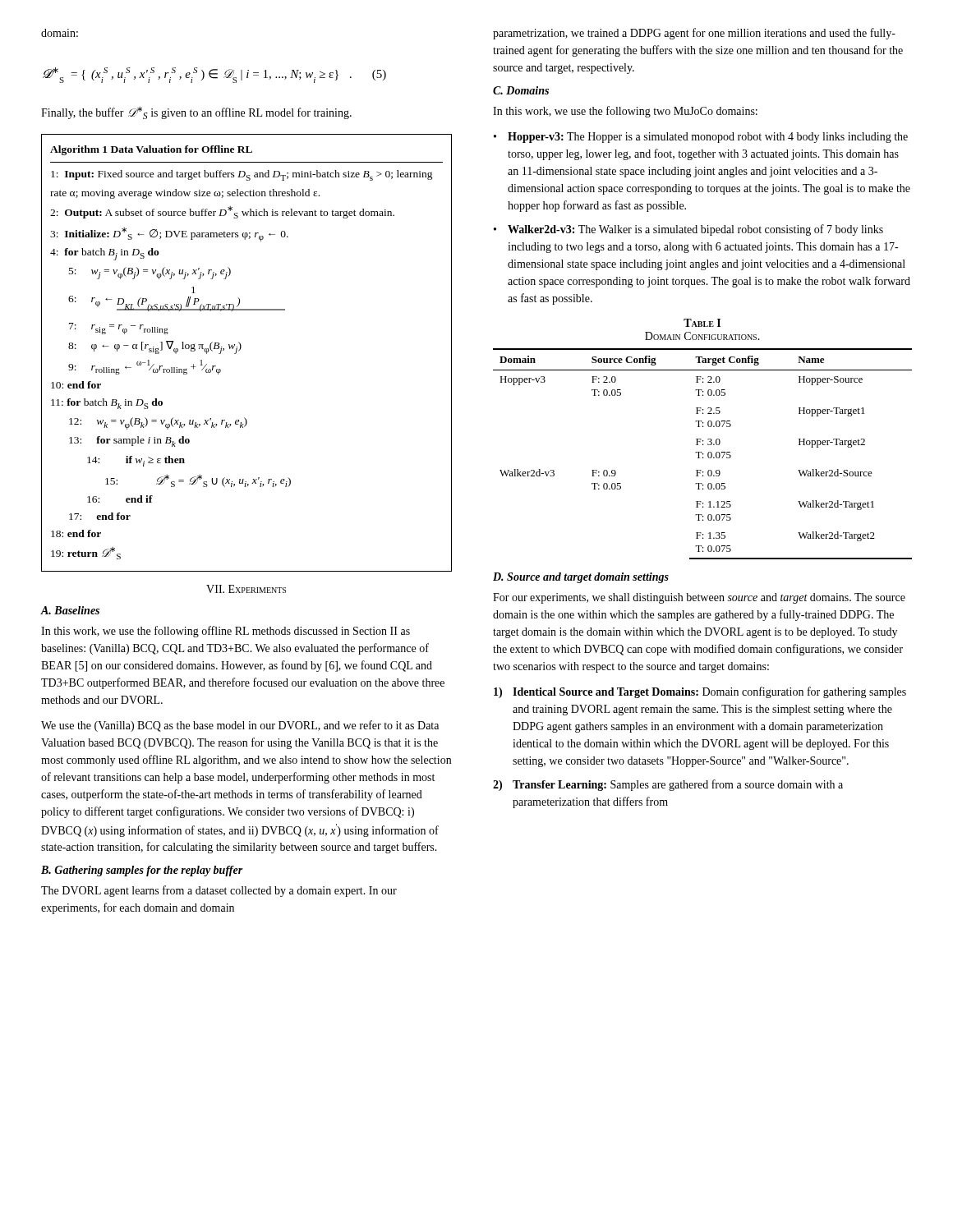Screen dimensions: 1232x953
Task: Click the passage that begins "We use the (Vanilla) BCQ as"
Action: [x=246, y=786]
